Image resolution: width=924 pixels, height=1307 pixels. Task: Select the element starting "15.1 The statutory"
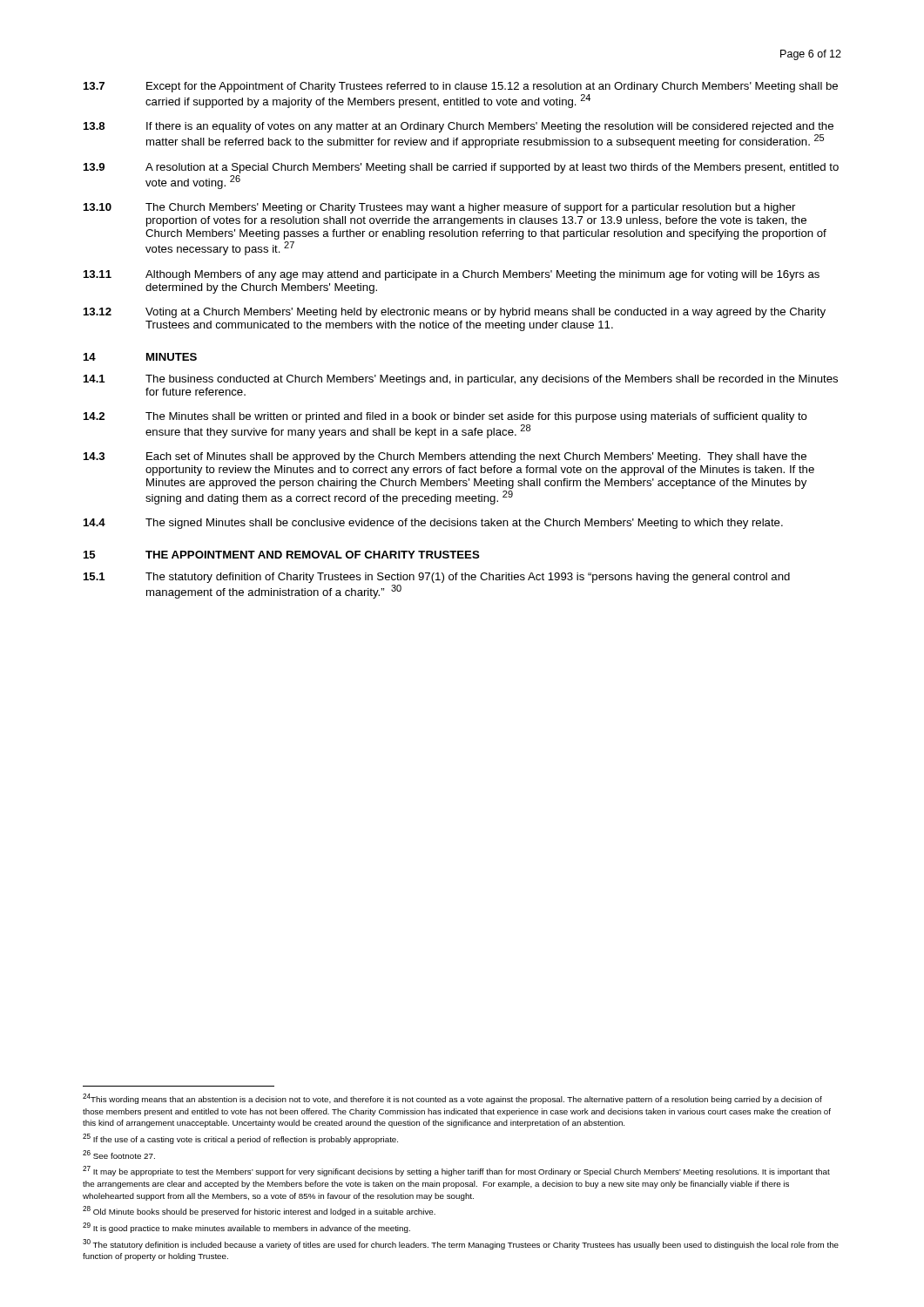462,585
